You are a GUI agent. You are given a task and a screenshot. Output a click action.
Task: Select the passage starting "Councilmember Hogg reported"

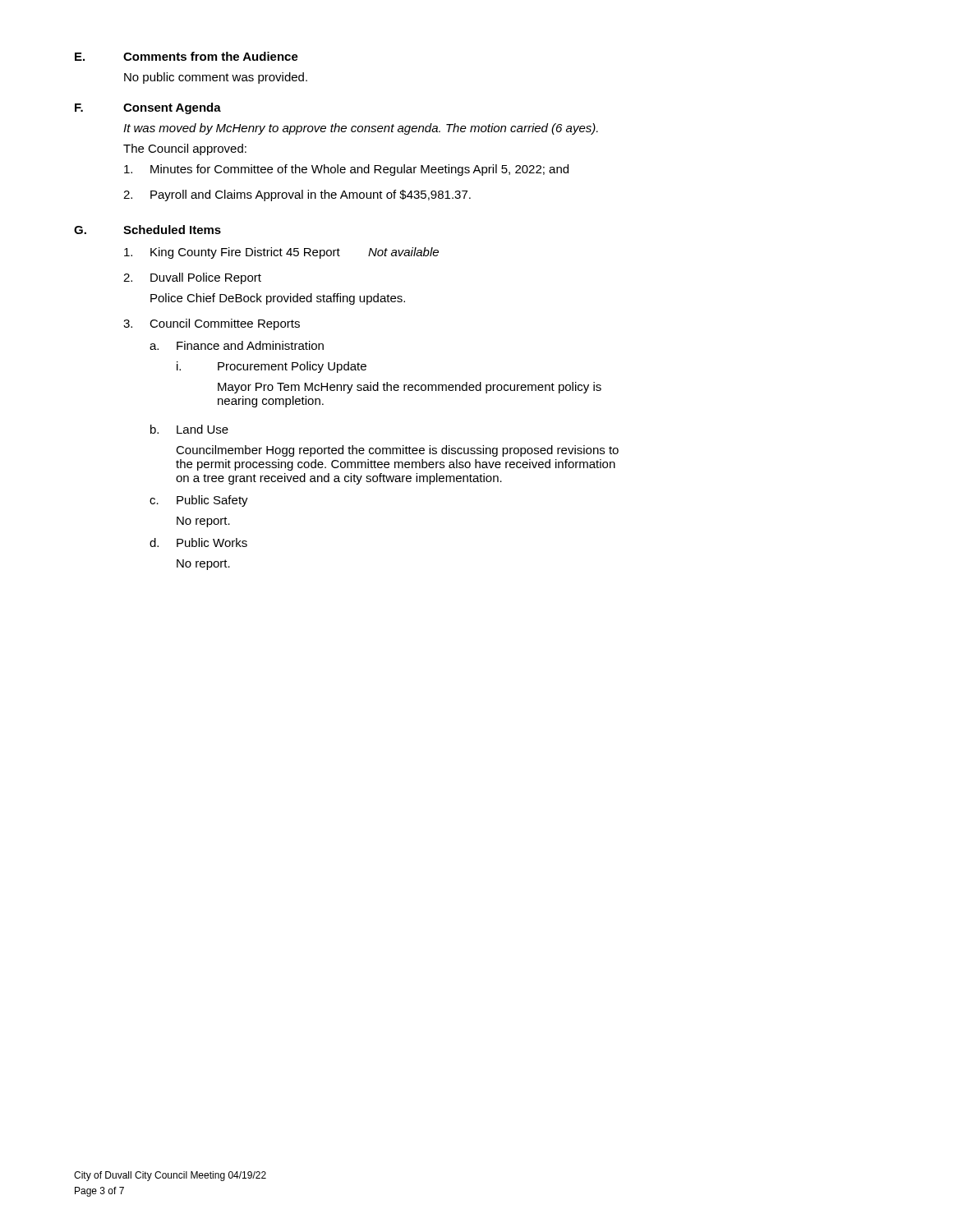pyautogui.click(x=397, y=464)
